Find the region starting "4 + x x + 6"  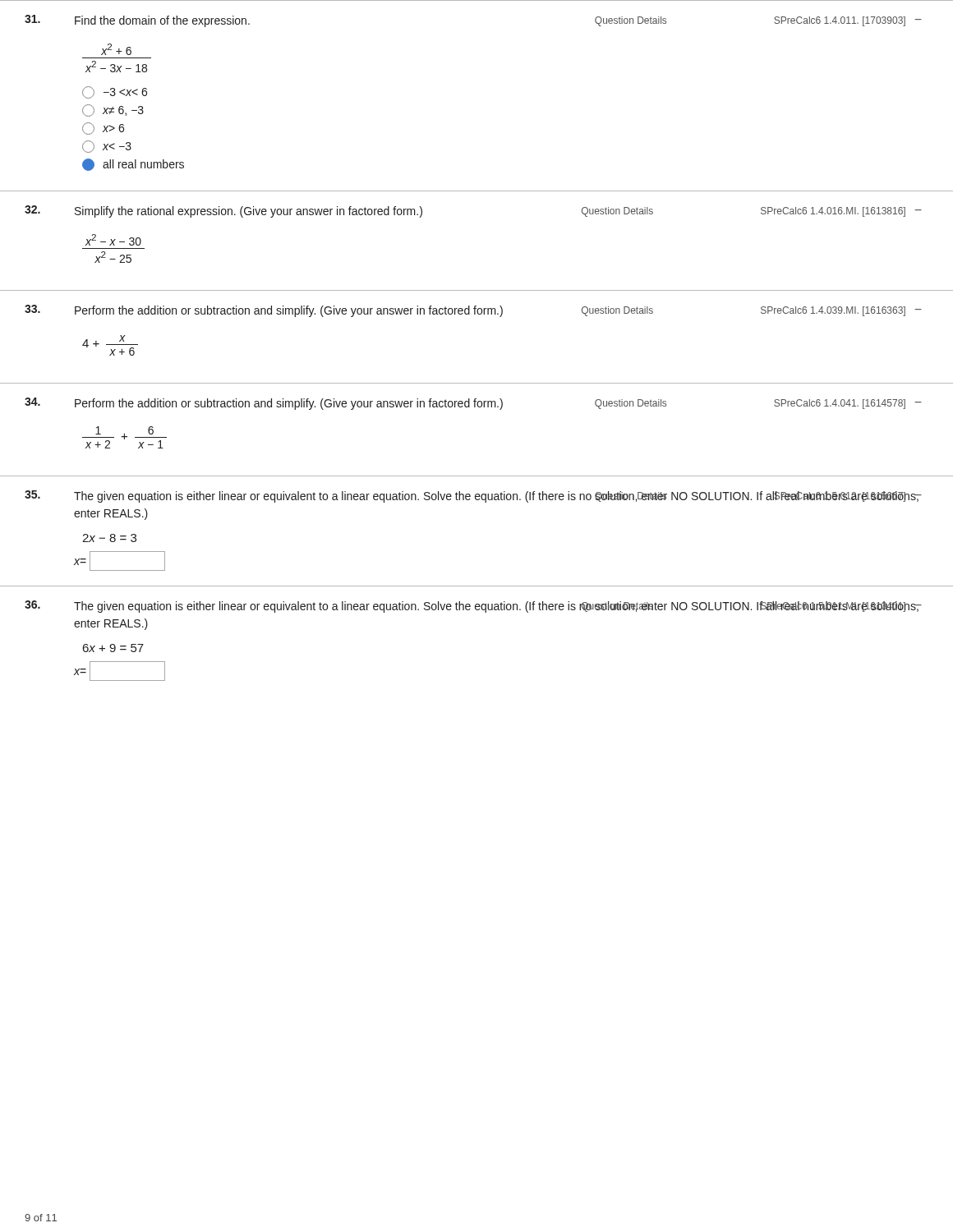pos(110,344)
